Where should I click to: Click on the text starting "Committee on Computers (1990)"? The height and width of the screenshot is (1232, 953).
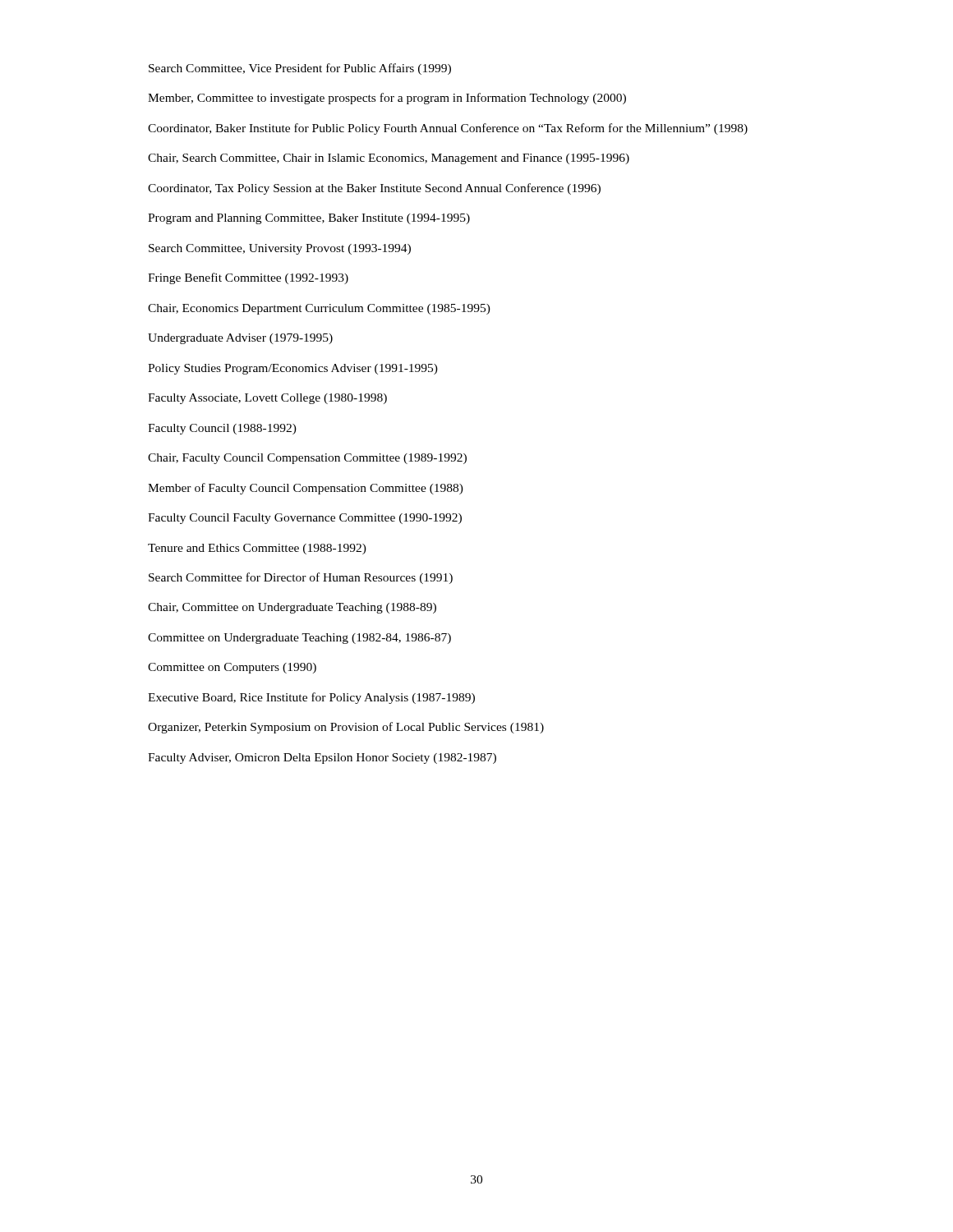click(x=232, y=667)
